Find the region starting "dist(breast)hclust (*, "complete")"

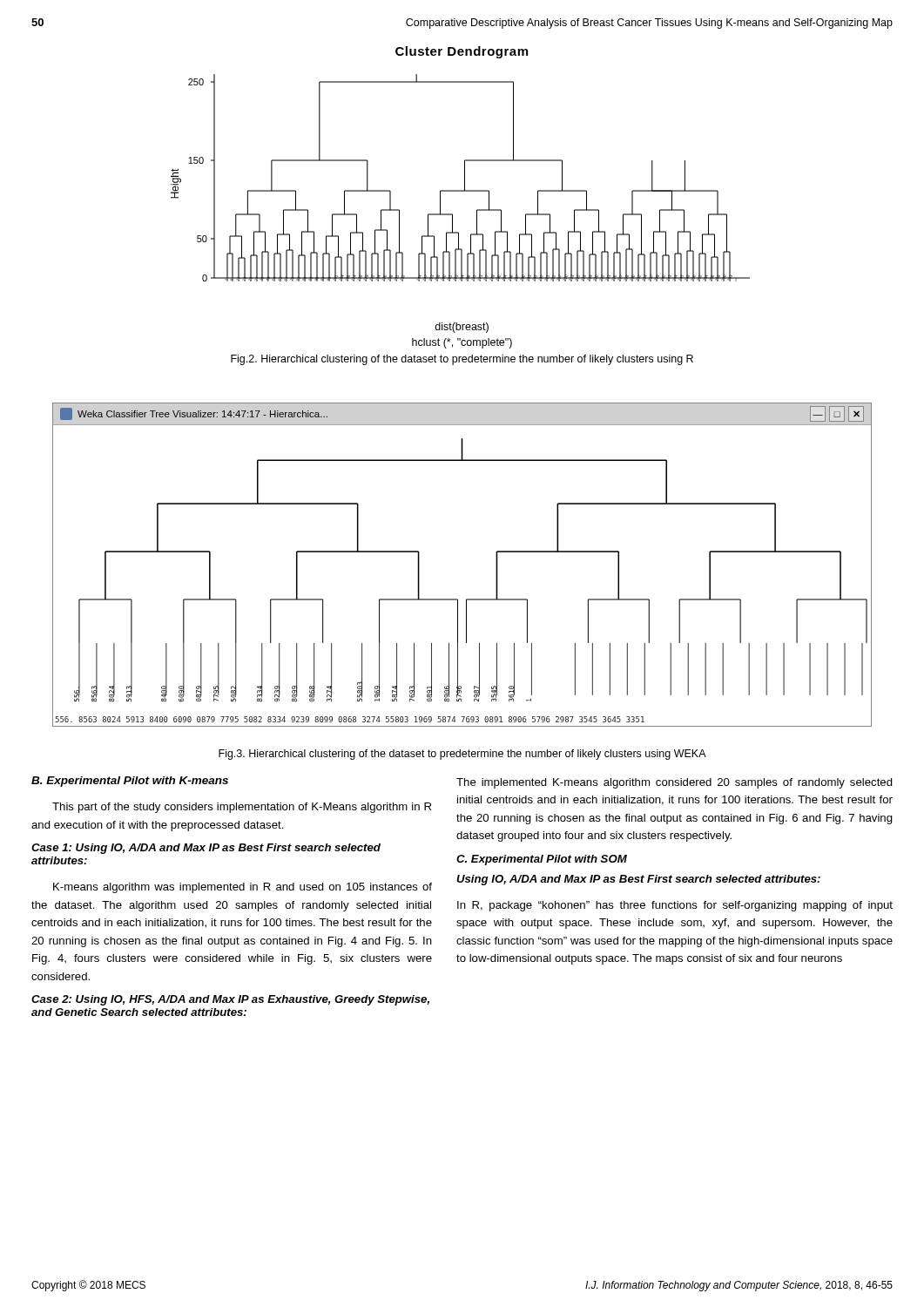pyautogui.click(x=462, y=334)
